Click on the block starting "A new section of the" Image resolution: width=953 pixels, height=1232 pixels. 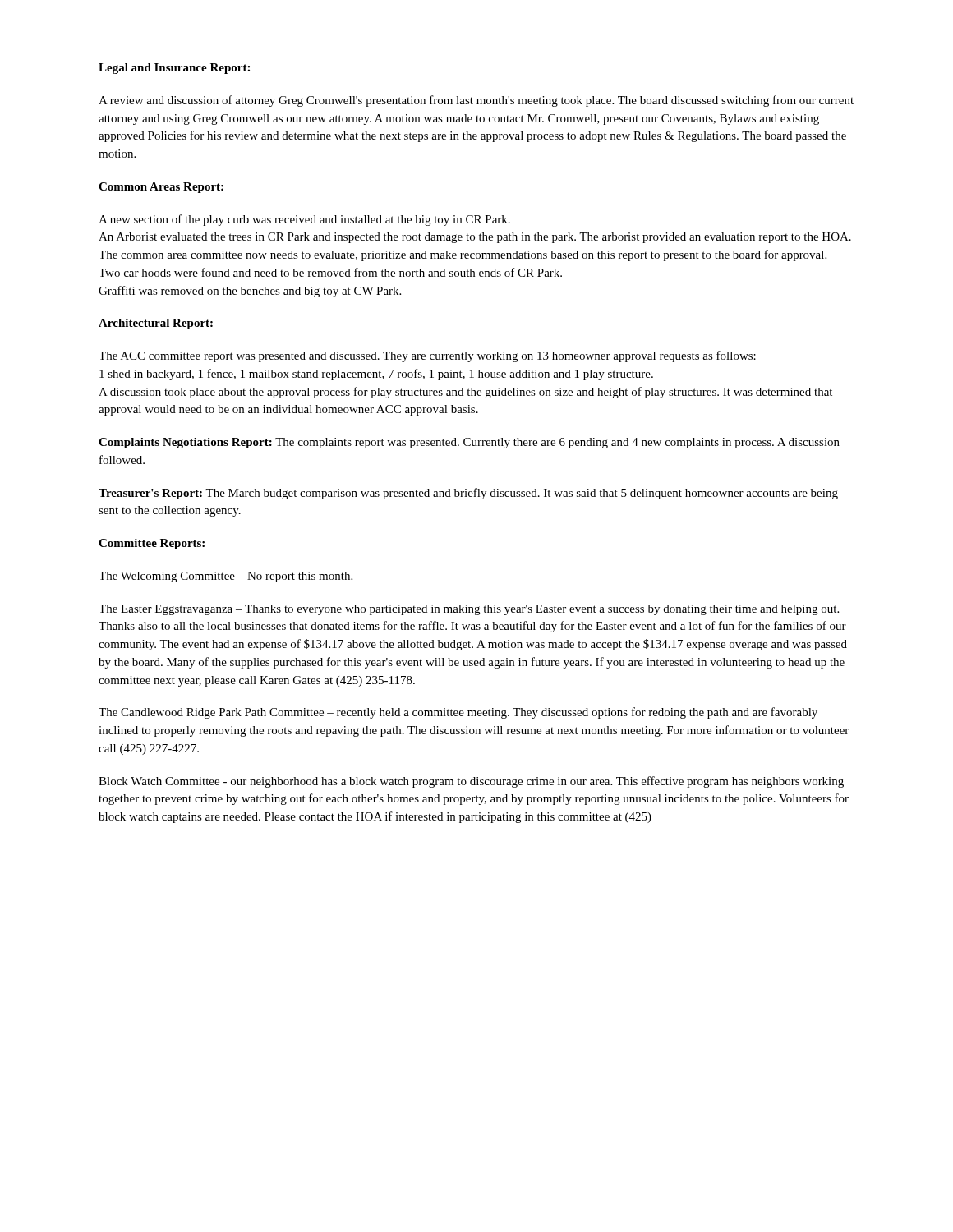click(x=476, y=255)
